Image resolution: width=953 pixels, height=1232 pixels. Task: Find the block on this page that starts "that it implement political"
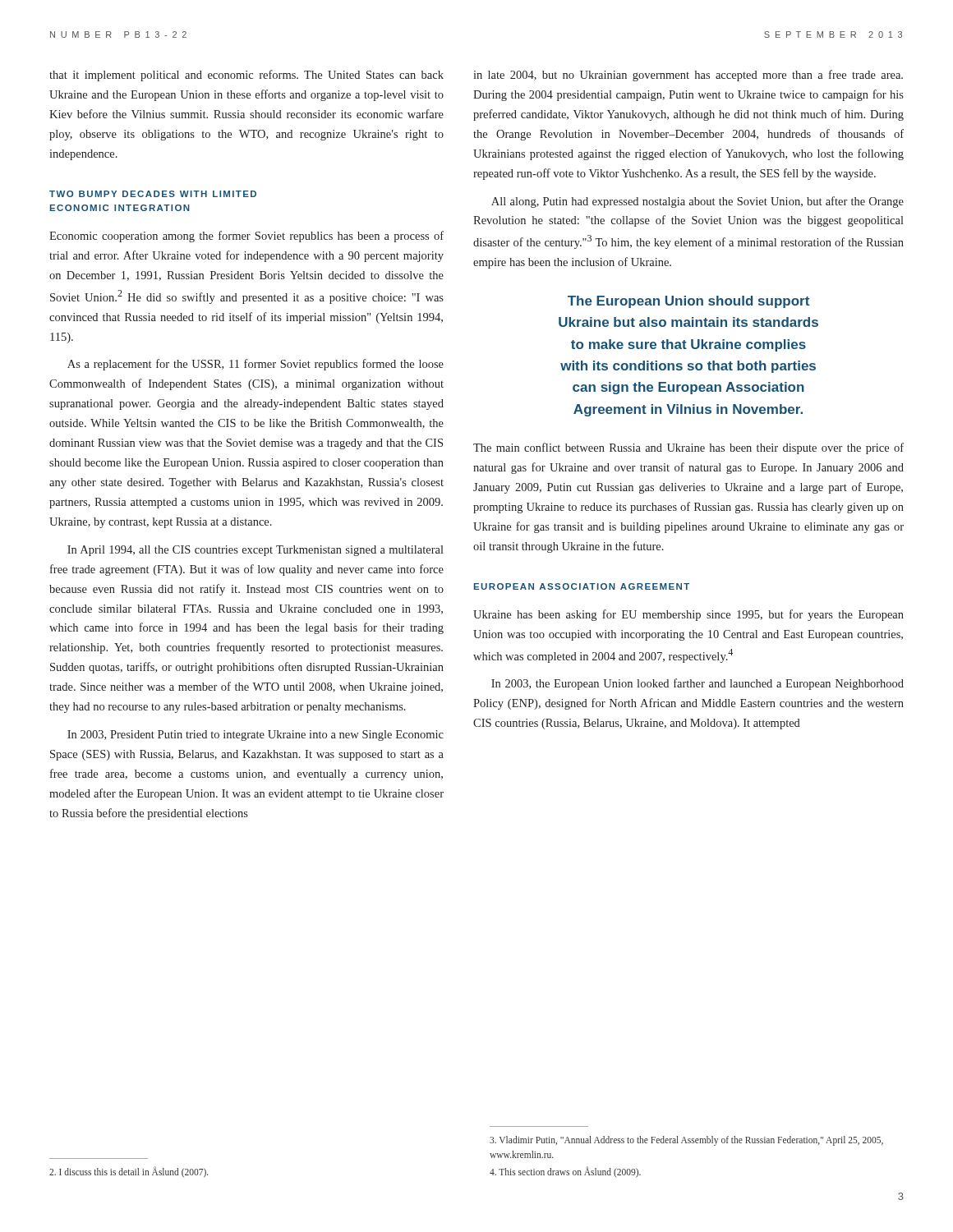click(x=246, y=115)
